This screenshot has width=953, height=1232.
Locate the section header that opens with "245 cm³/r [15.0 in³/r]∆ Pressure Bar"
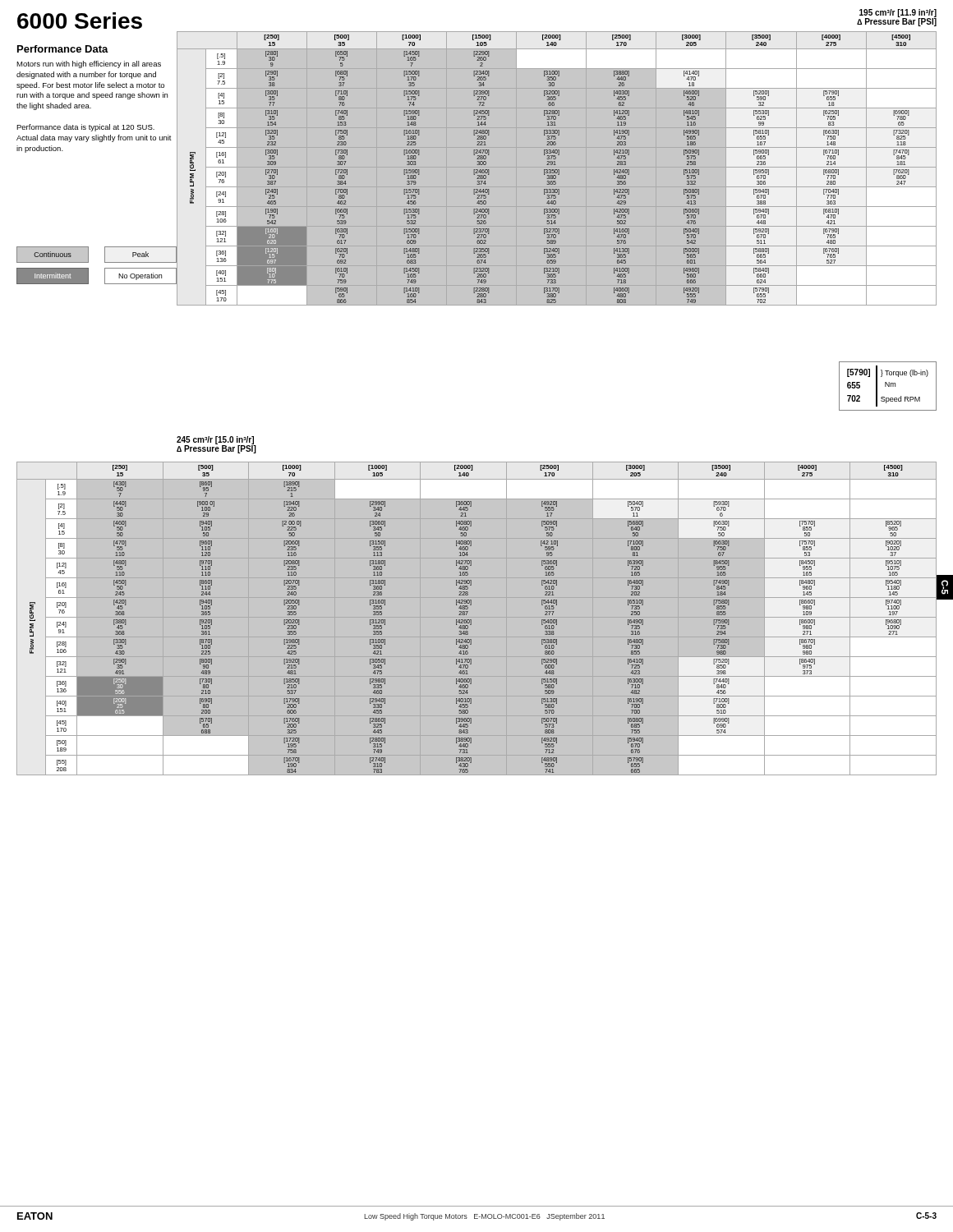216,444
